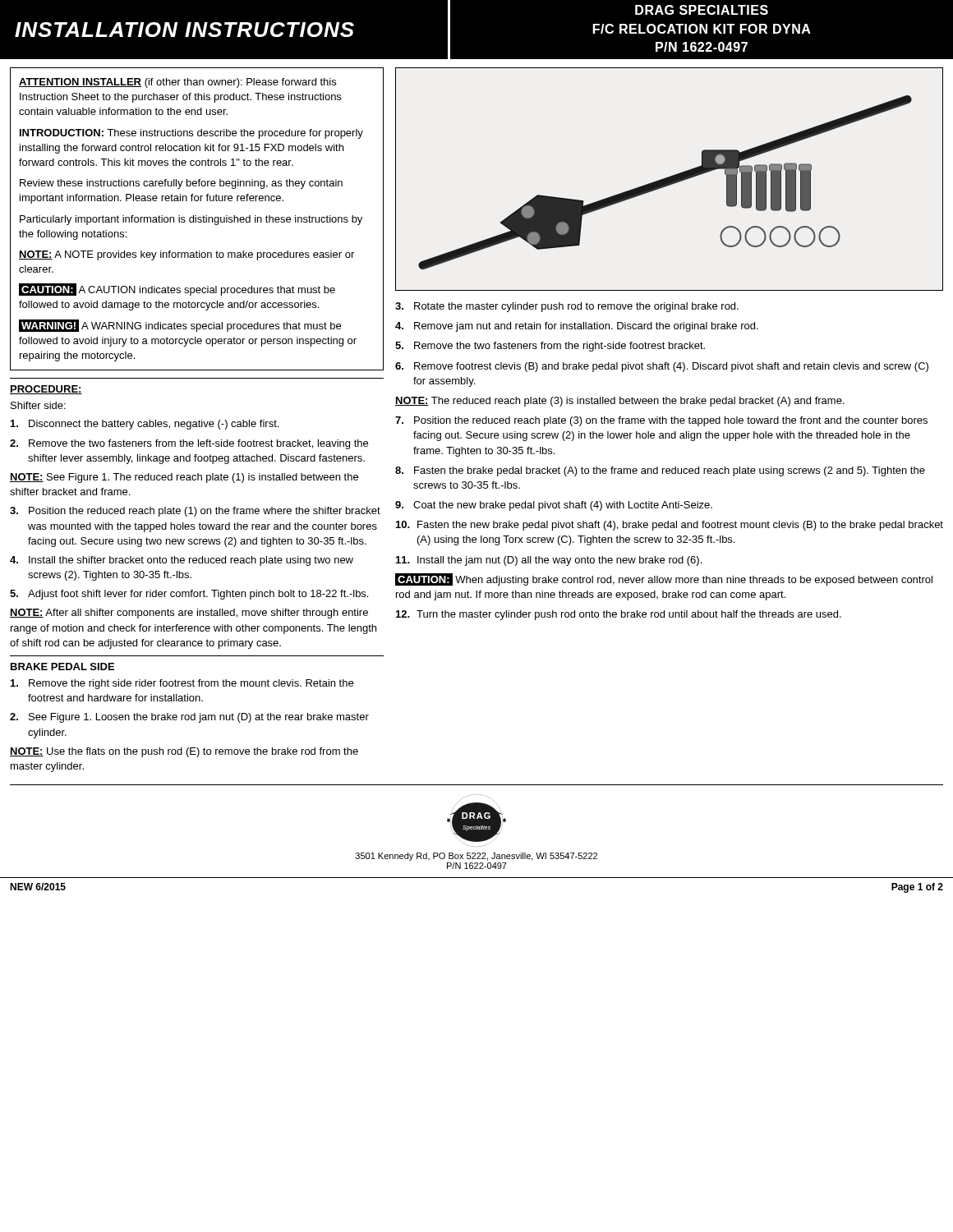This screenshot has height=1232, width=953.
Task: Navigate to the passage starting "3. Position the reduced"
Action: tap(197, 526)
